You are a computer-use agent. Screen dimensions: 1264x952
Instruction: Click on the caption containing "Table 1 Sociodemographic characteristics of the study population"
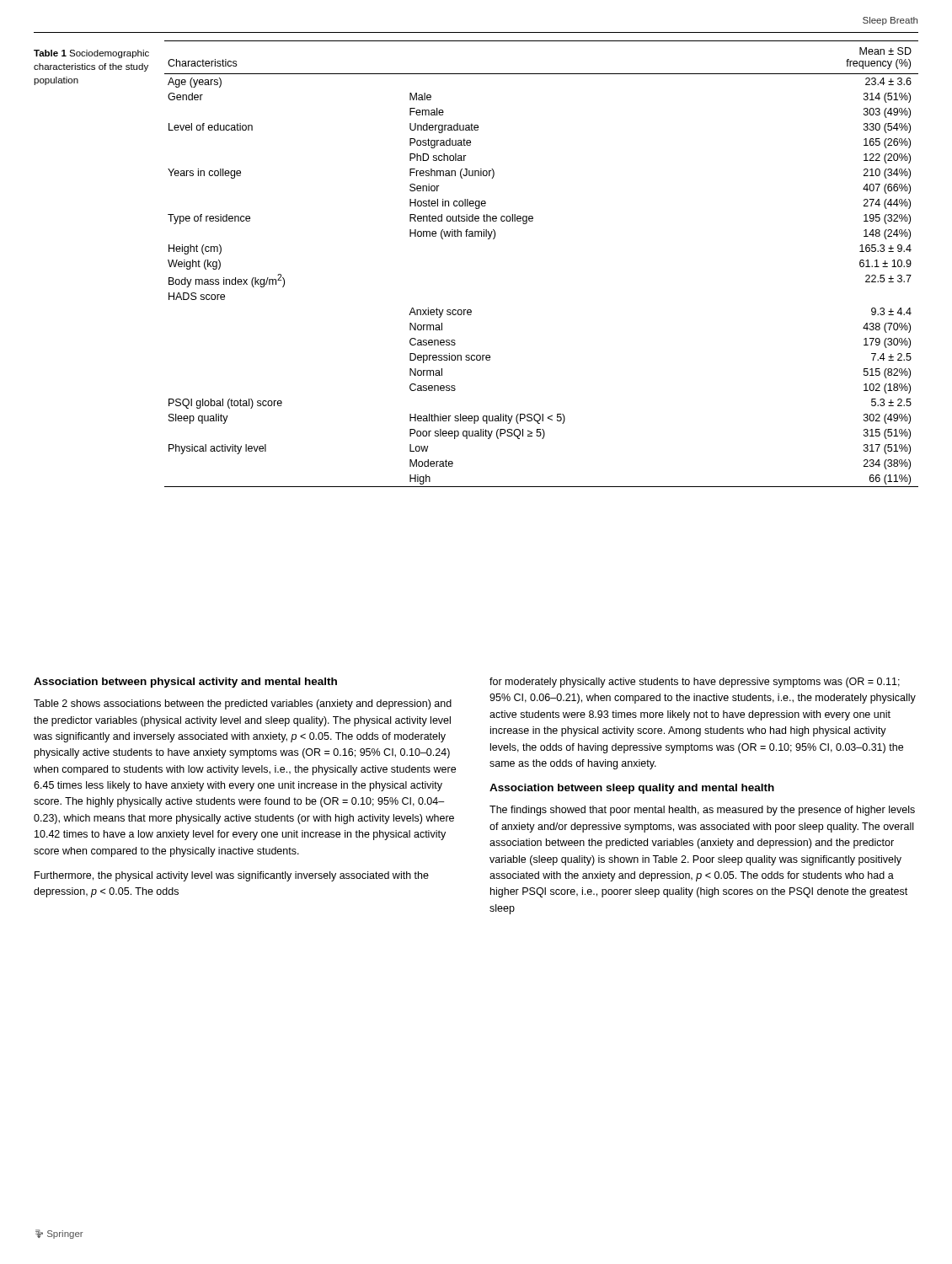tap(91, 67)
